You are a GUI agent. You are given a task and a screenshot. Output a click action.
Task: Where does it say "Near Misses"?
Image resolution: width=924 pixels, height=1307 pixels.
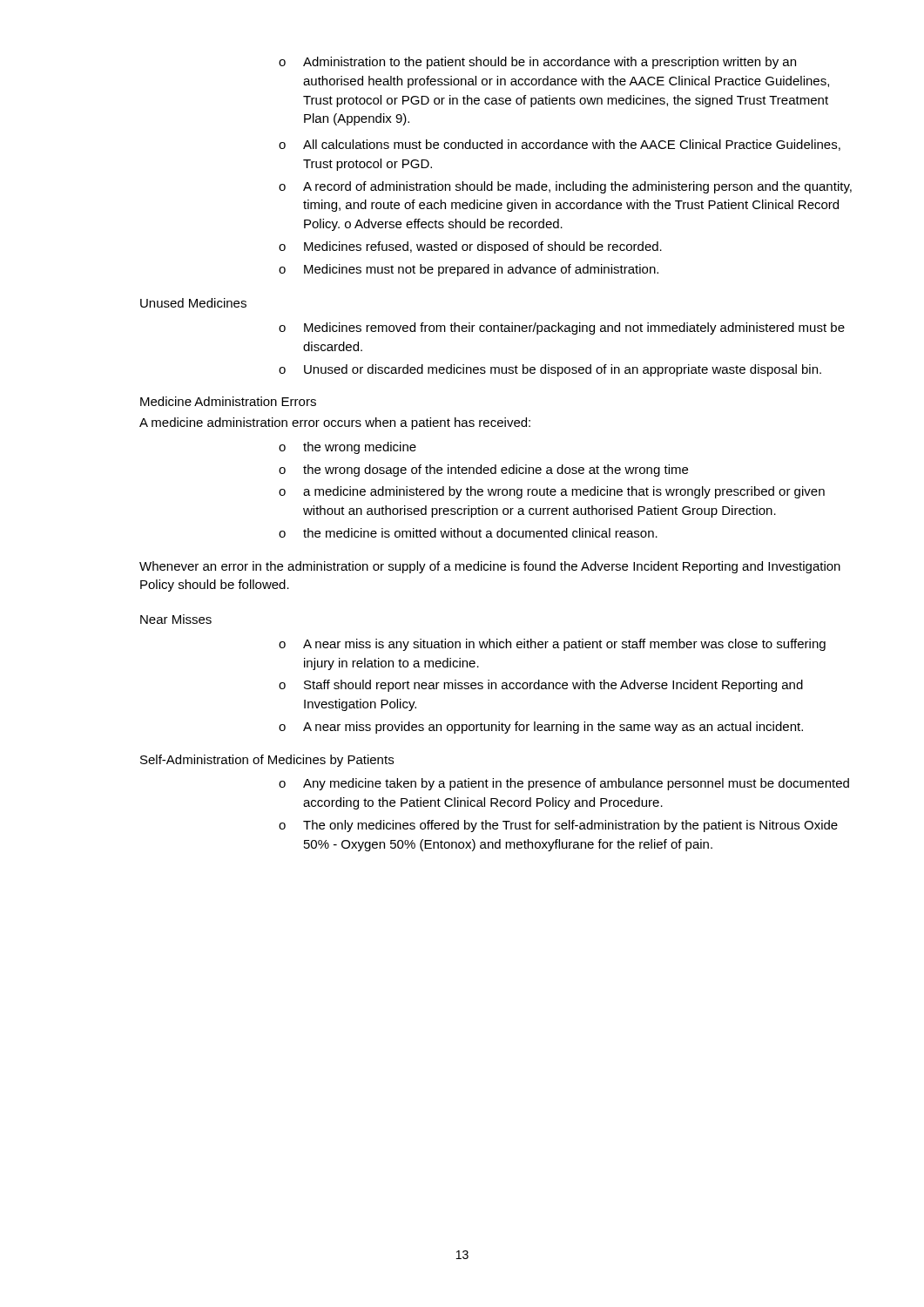point(176,619)
